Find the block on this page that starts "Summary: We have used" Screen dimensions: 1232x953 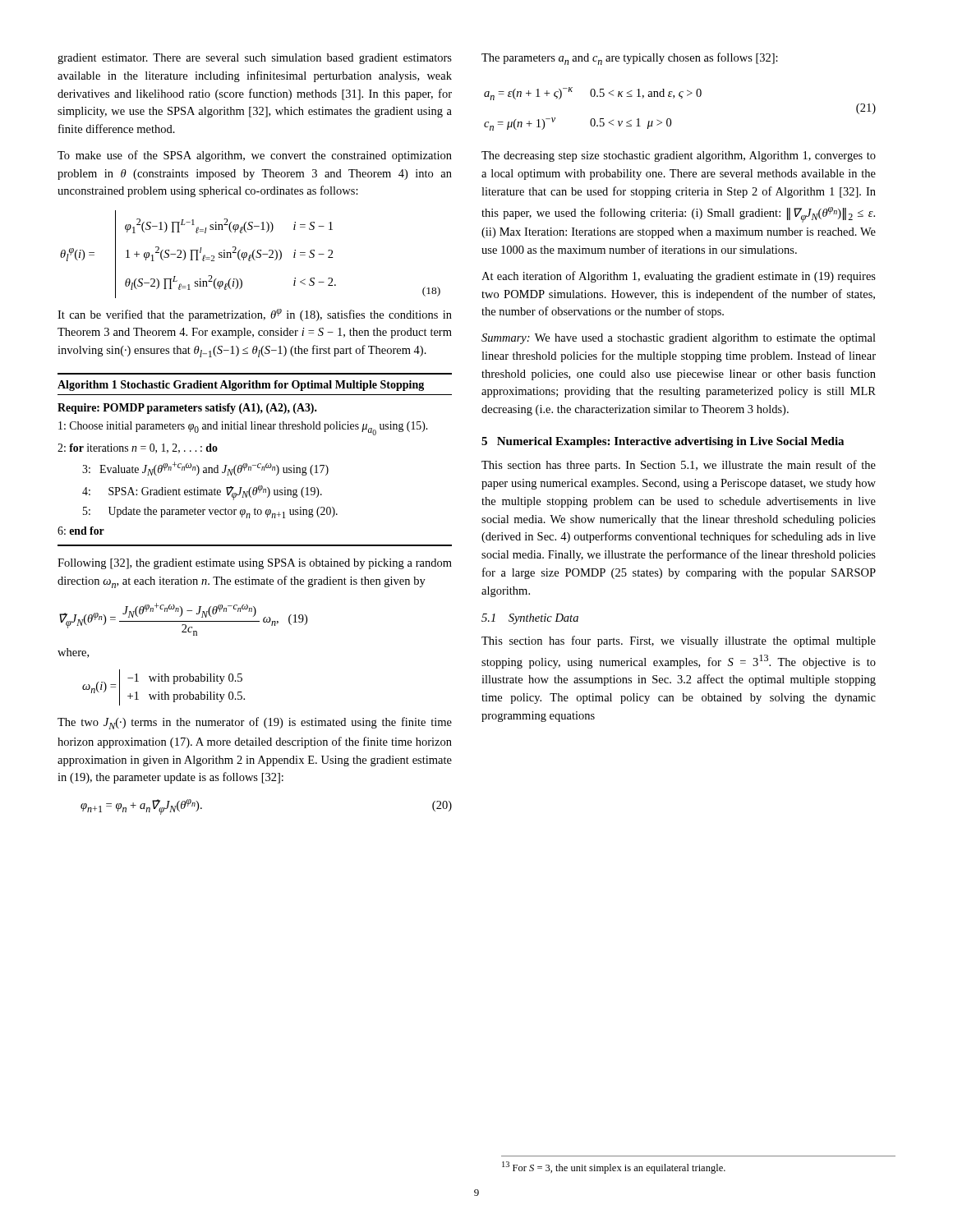(x=679, y=374)
